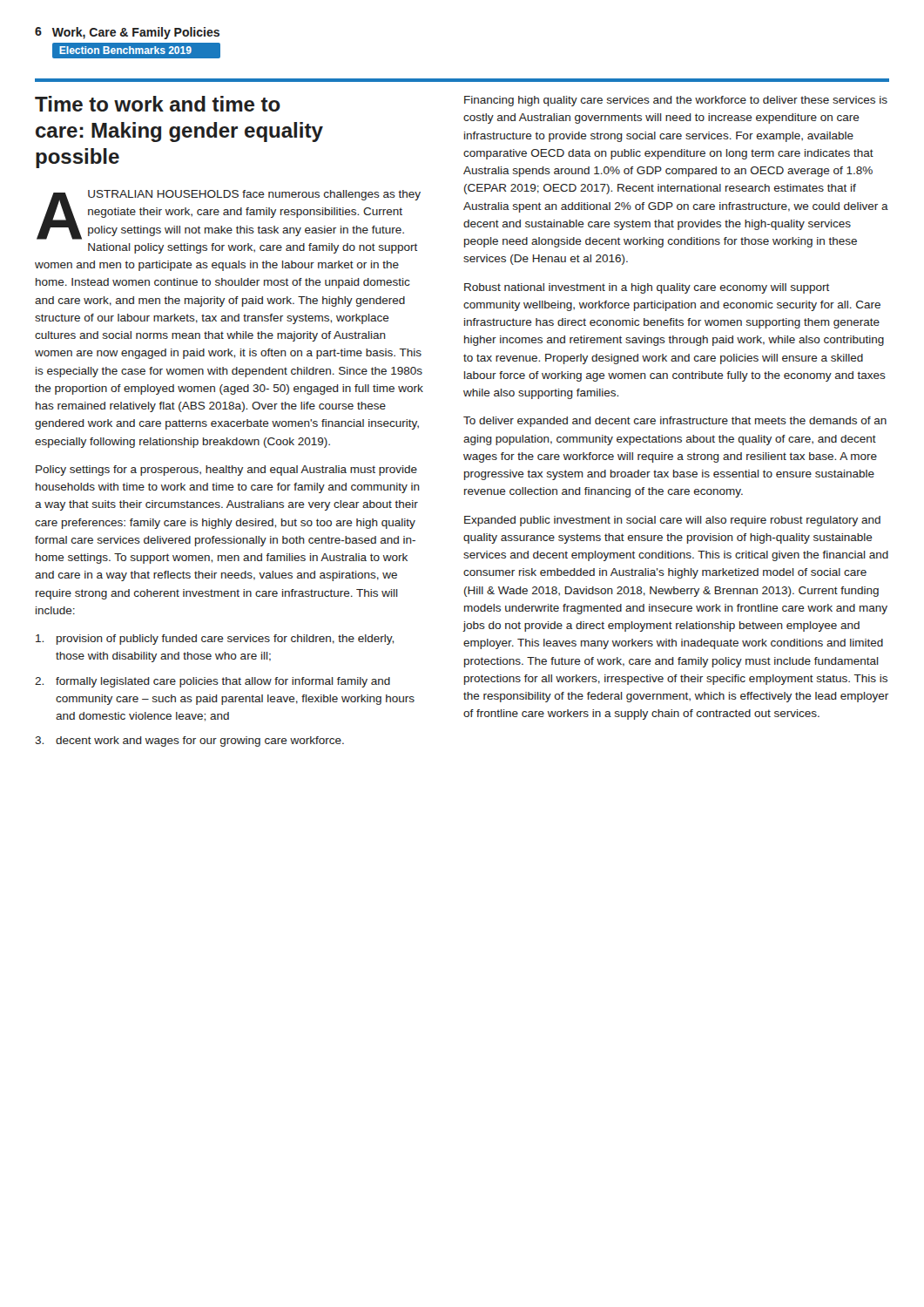
Task: Find the block on this page that starts "A USTRALIAN HOUSEHOLDS face numerous"
Action: pyautogui.click(x=229, y=316)
